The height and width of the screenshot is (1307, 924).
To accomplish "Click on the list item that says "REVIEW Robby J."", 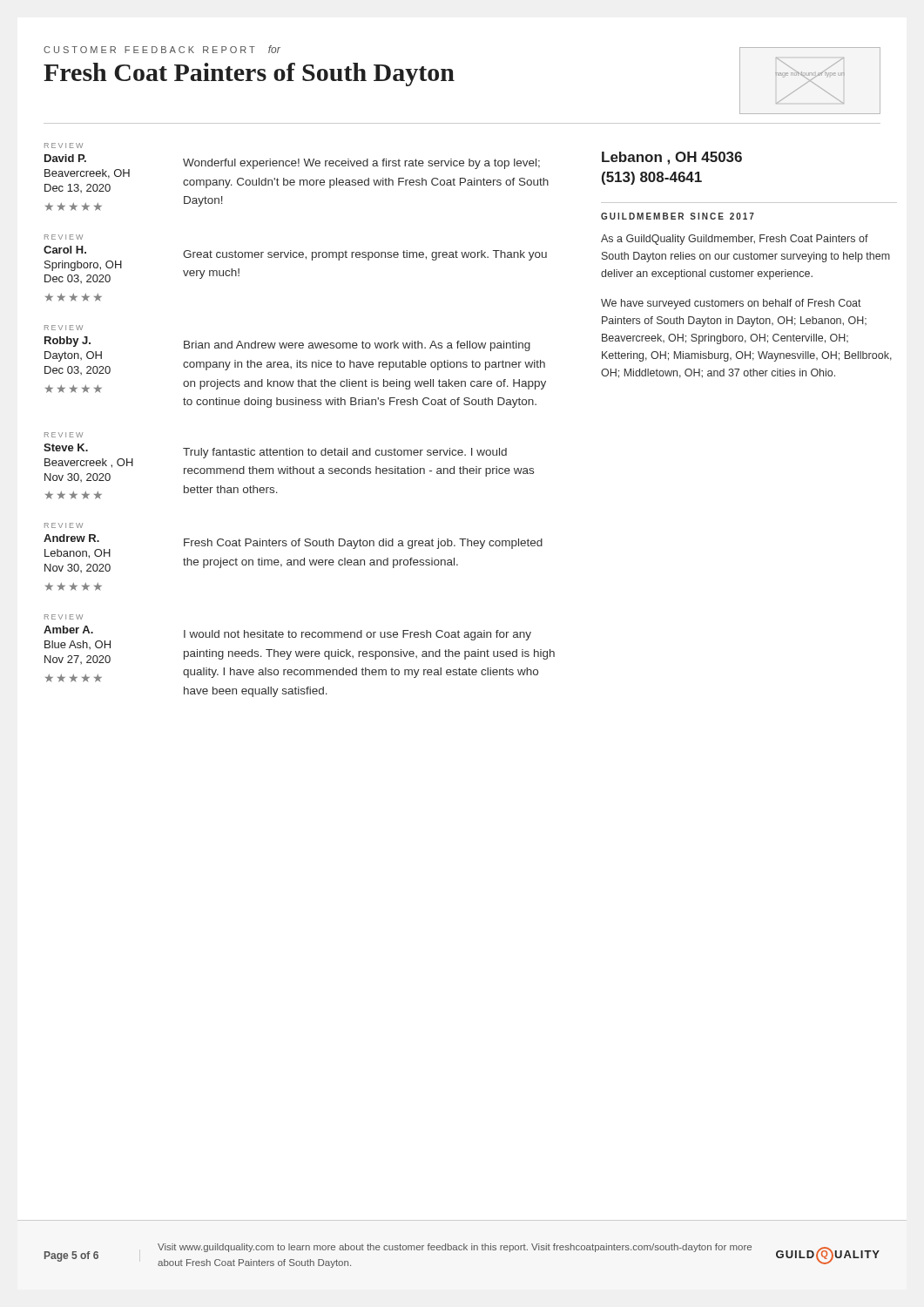I will 300,367.
